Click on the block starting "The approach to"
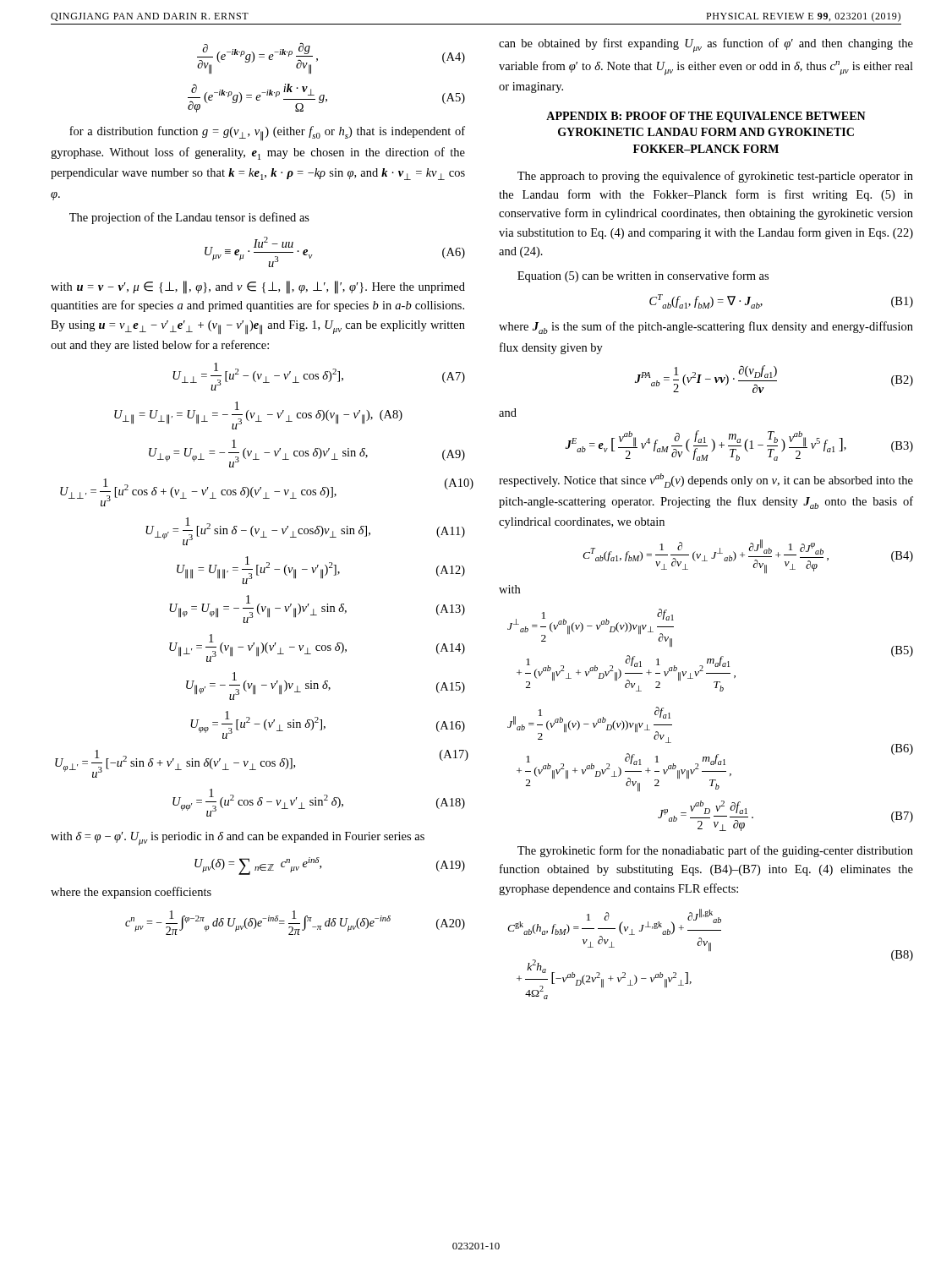 [x=706, y=214]
